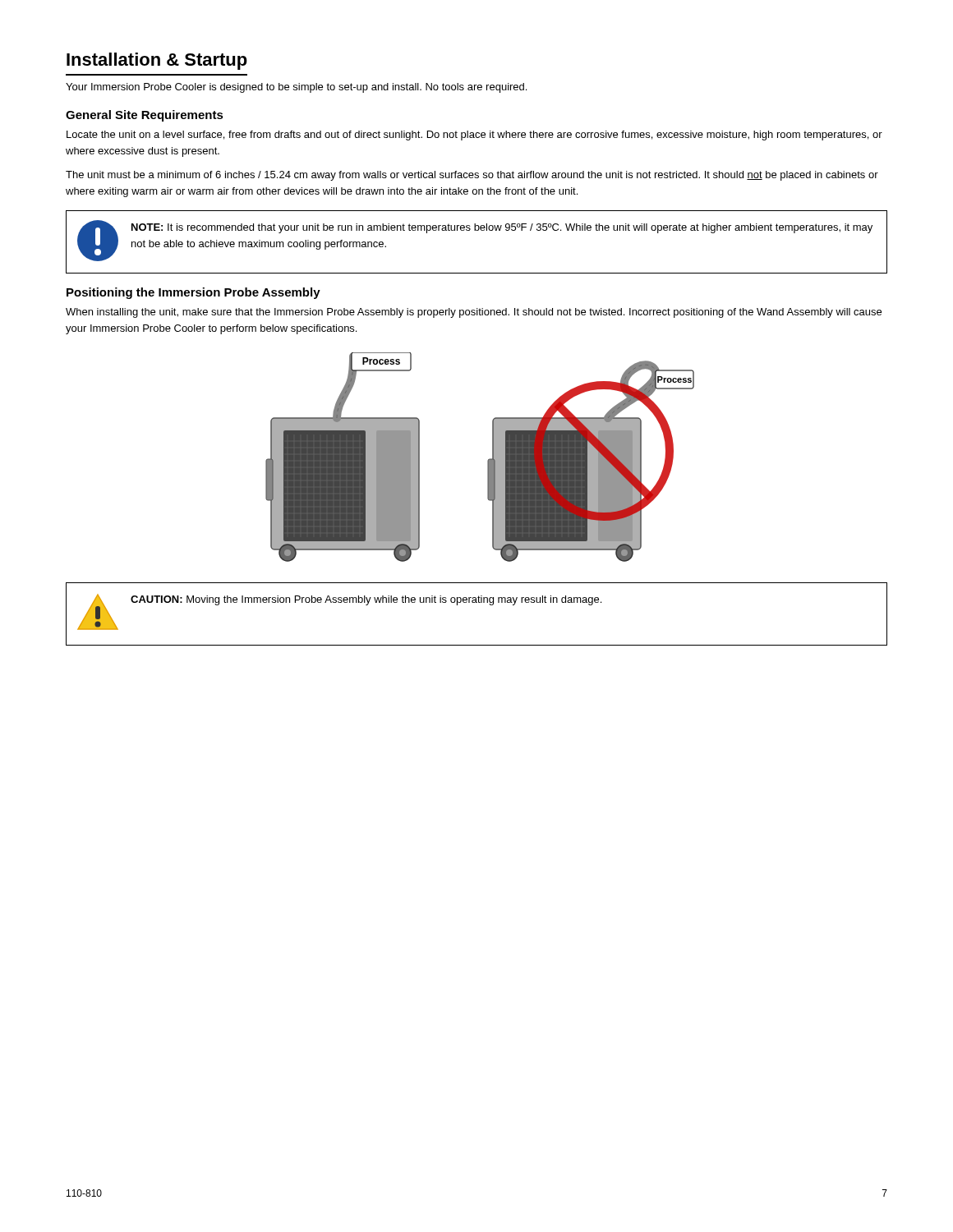Select the passage starting "Locate the unit"
This screenshot has width=953, height=1232.
click(x=474, y=142)
